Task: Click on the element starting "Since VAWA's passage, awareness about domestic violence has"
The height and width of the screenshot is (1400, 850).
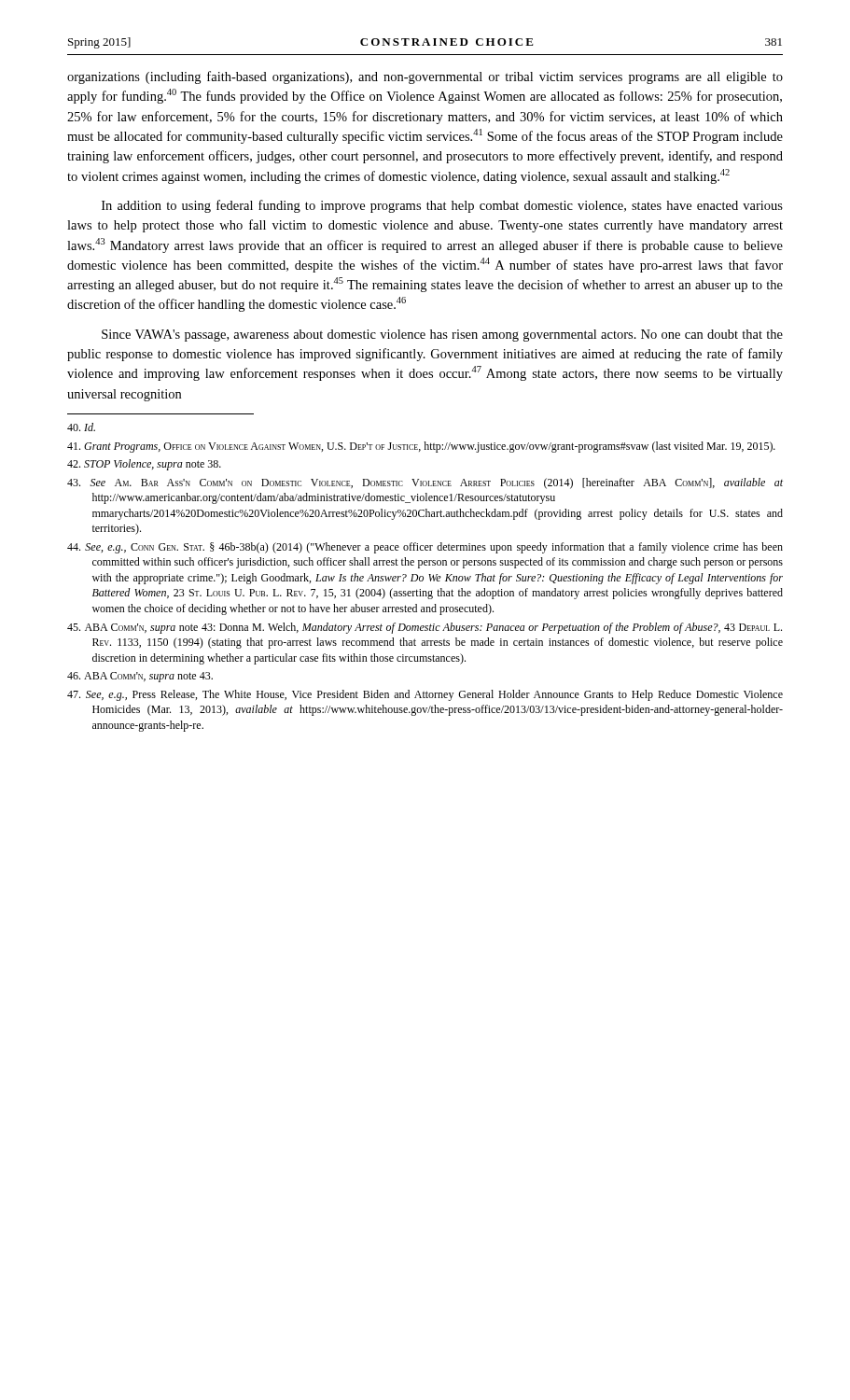Action: (425, 364)
